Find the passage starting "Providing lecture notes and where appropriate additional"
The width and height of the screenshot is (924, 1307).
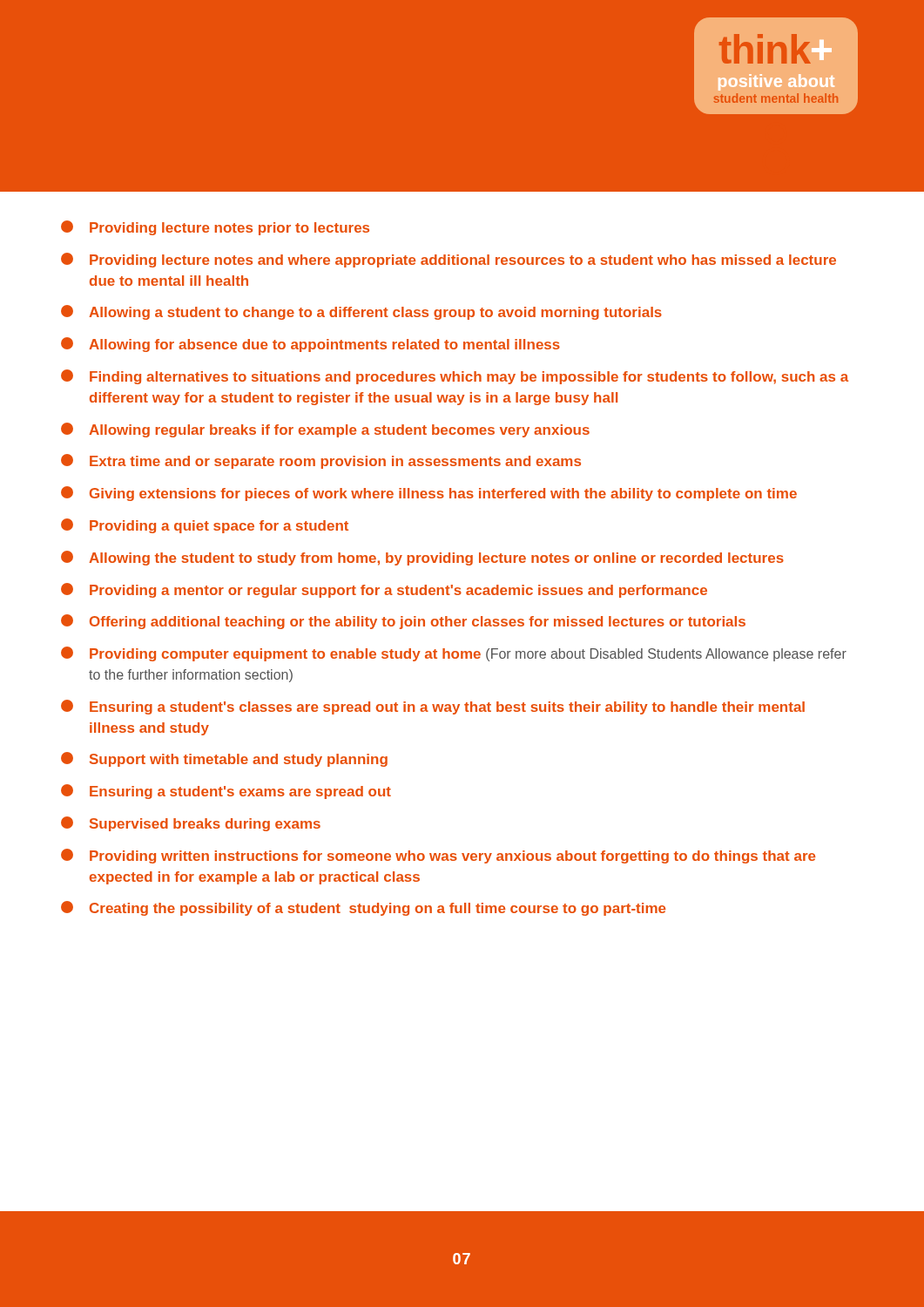tap(458, 271)
